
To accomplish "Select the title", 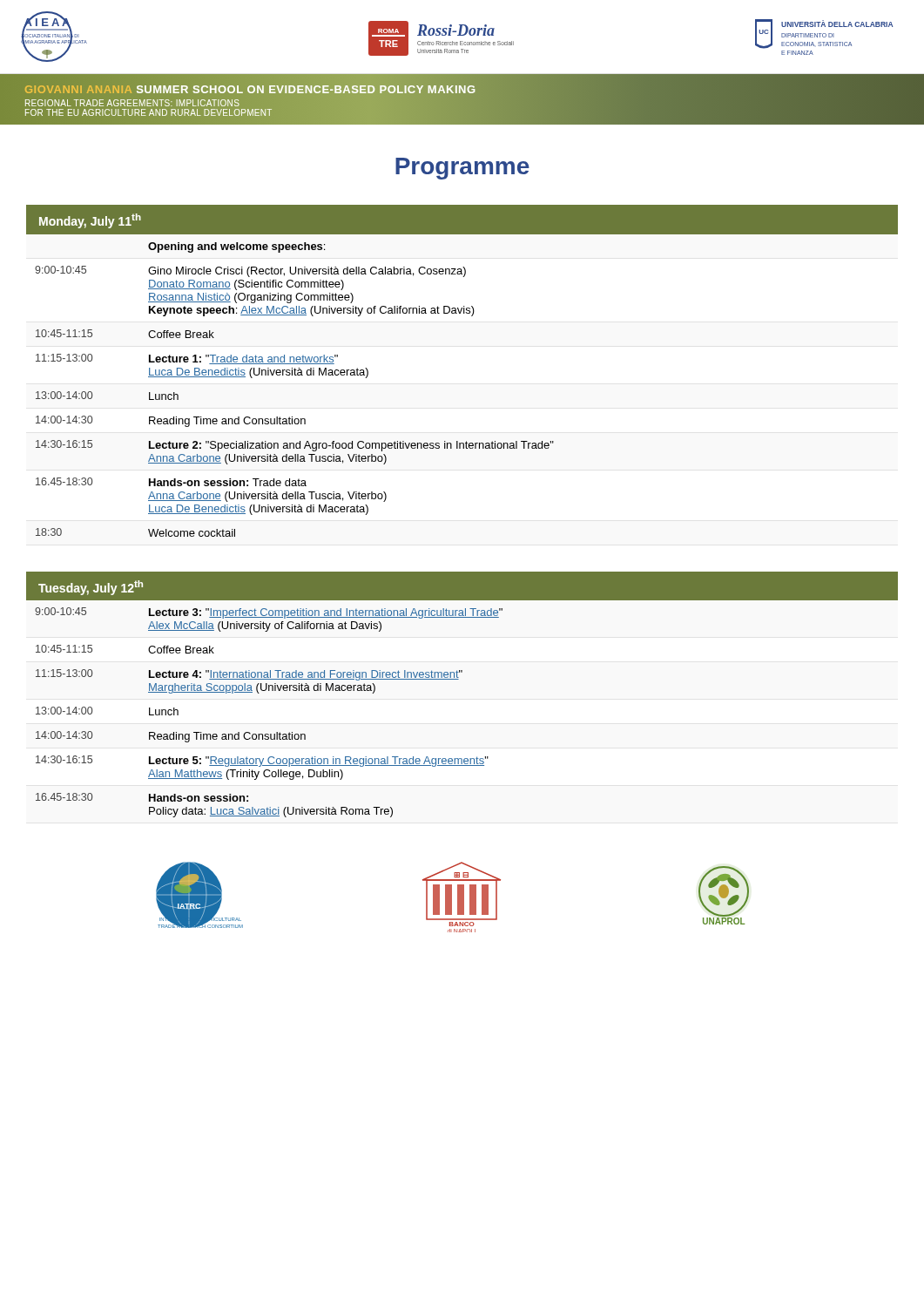I will point(462,166).
